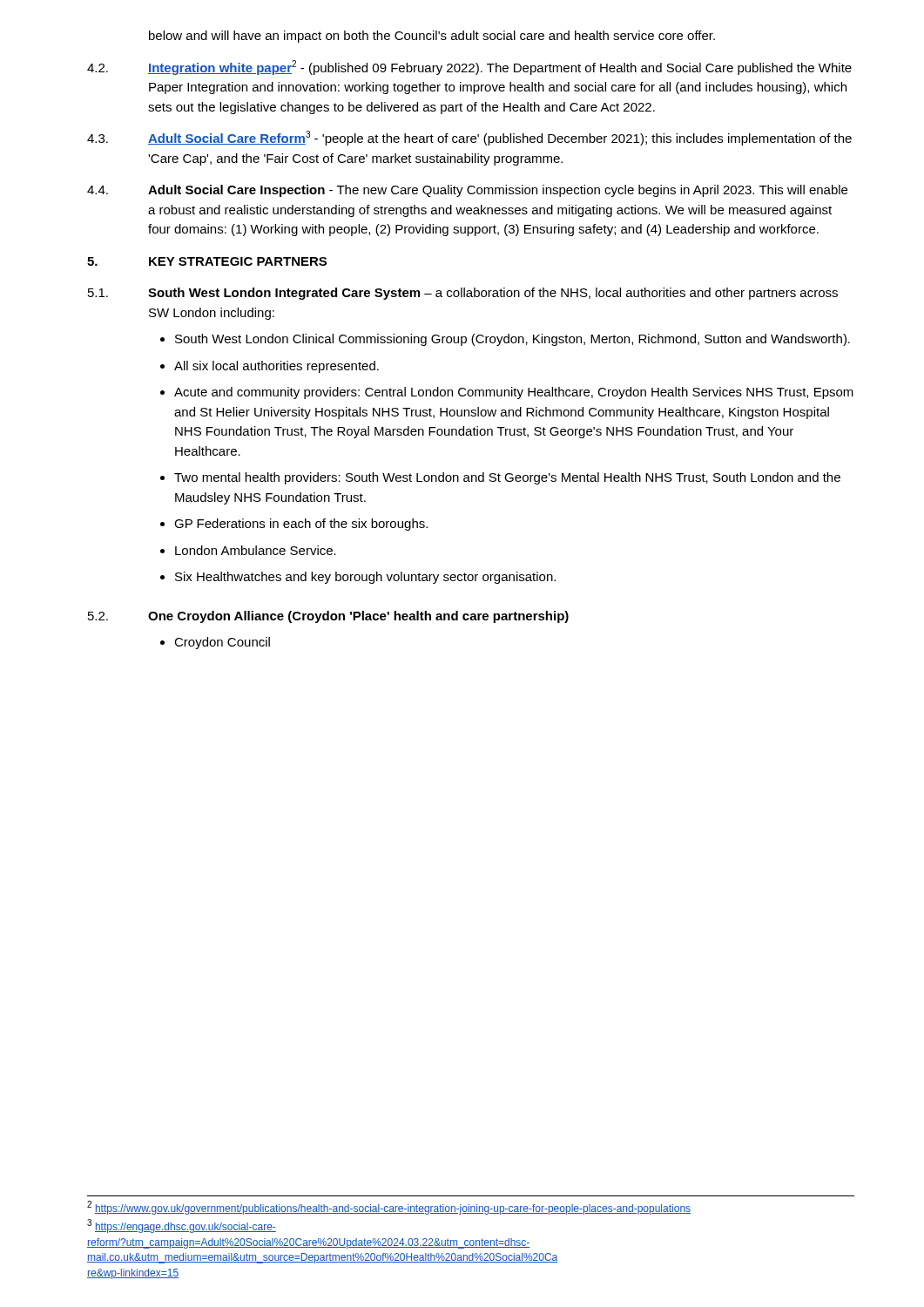Screen dimensions: 1307x924
Task: Point to the passage starting "2 https://www.gov.uk/government/publications/health-and-social-care-integration-joining-up-care-for-people-places-and-populations"
Action: [389, 1208]
